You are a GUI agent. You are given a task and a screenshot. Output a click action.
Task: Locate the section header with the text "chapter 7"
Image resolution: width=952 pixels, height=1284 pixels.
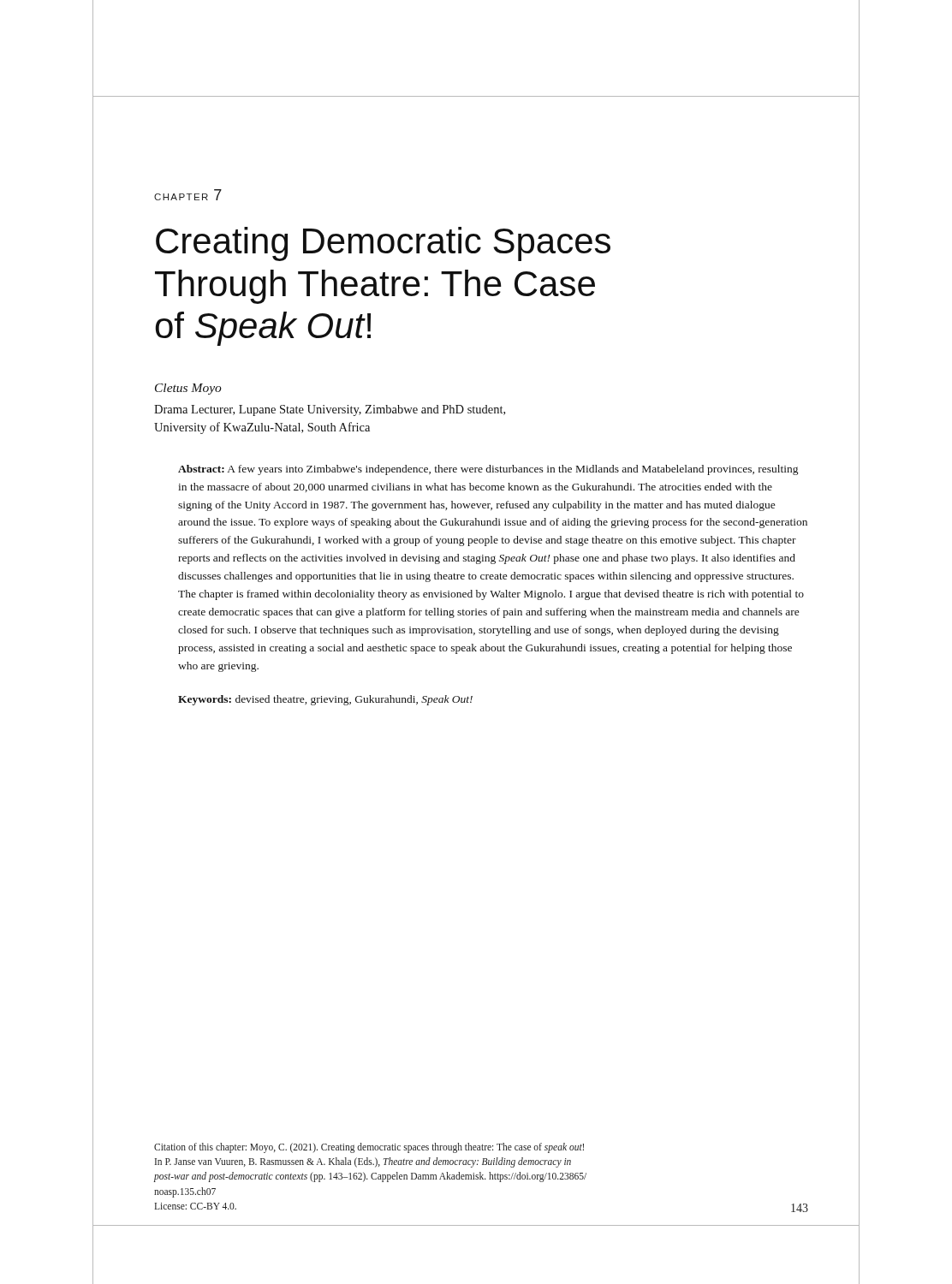188,195
